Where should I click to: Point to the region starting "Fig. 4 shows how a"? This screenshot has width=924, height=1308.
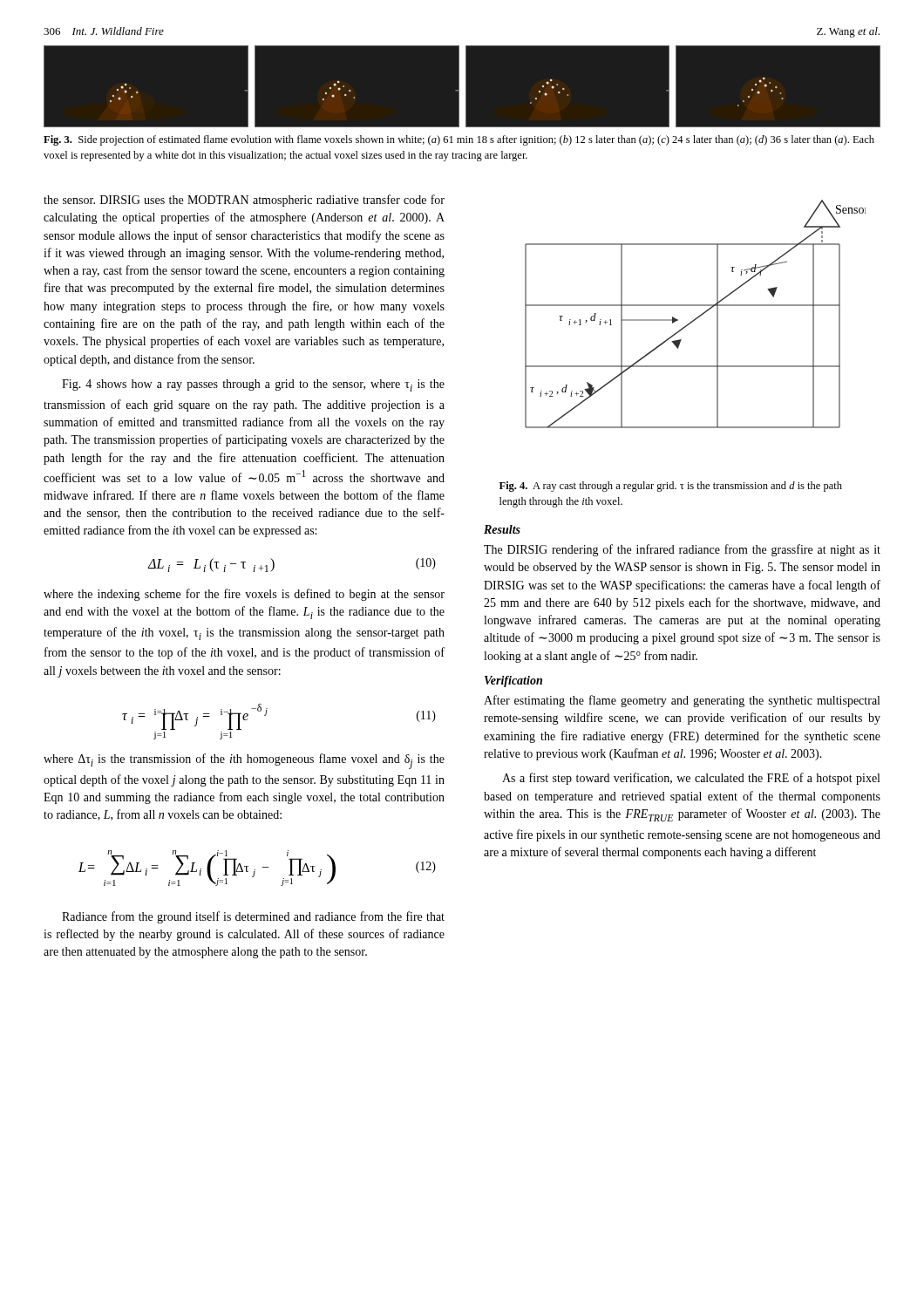[244, 458]
